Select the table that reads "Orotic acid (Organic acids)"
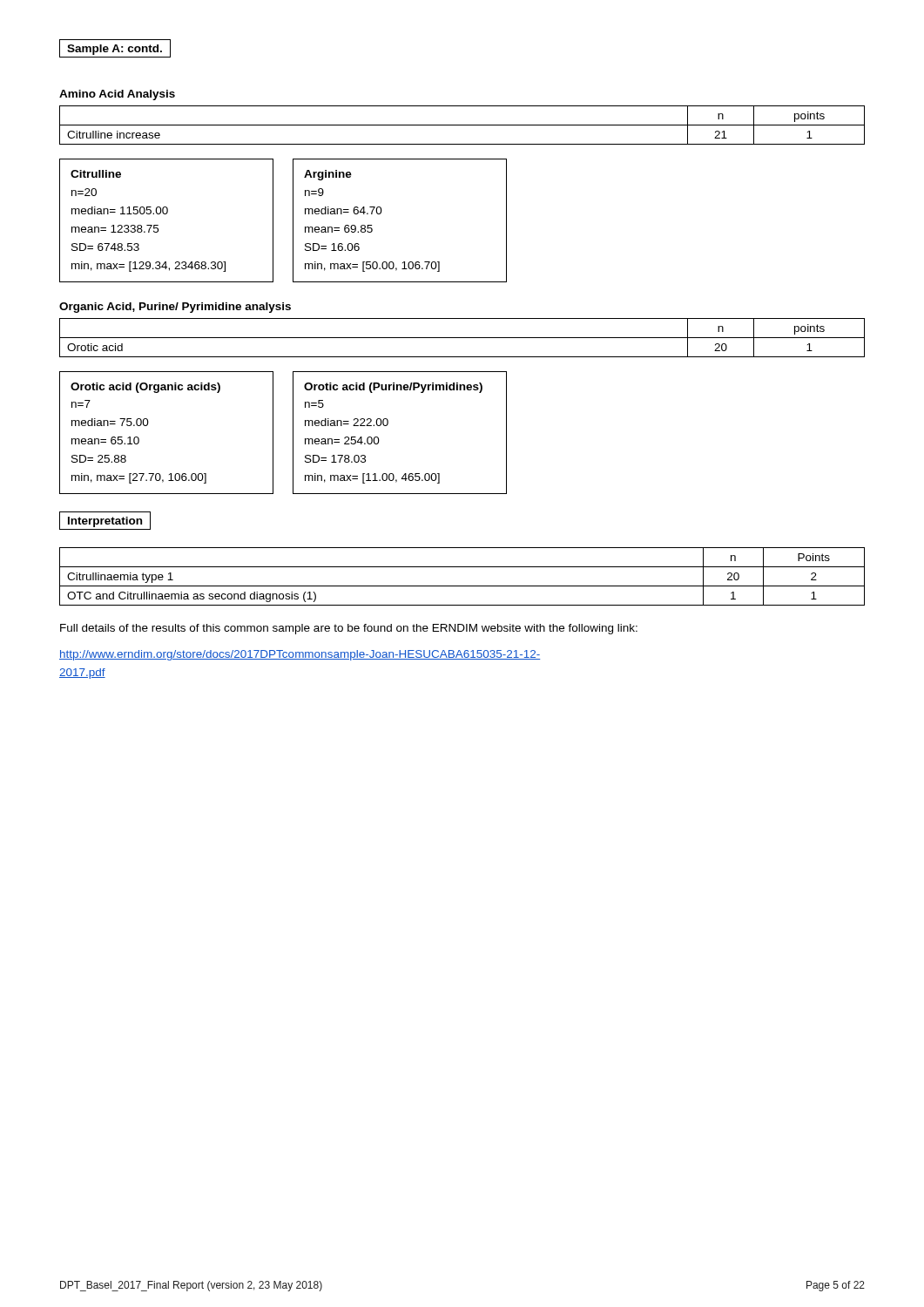Image resolution: width=924 pixels, height=1307 pixels. 462,432
